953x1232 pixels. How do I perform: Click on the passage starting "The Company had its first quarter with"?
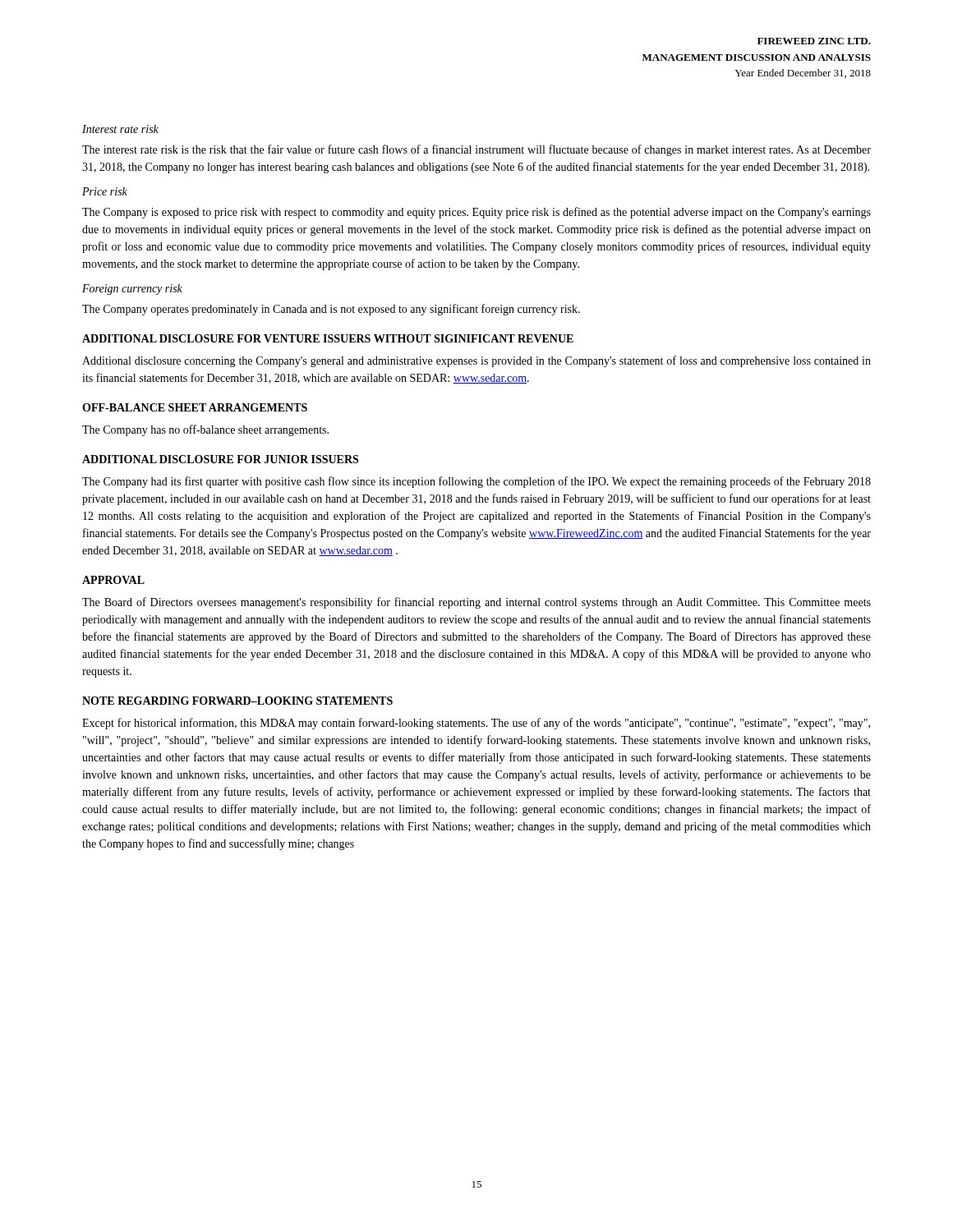pos(476,516)
